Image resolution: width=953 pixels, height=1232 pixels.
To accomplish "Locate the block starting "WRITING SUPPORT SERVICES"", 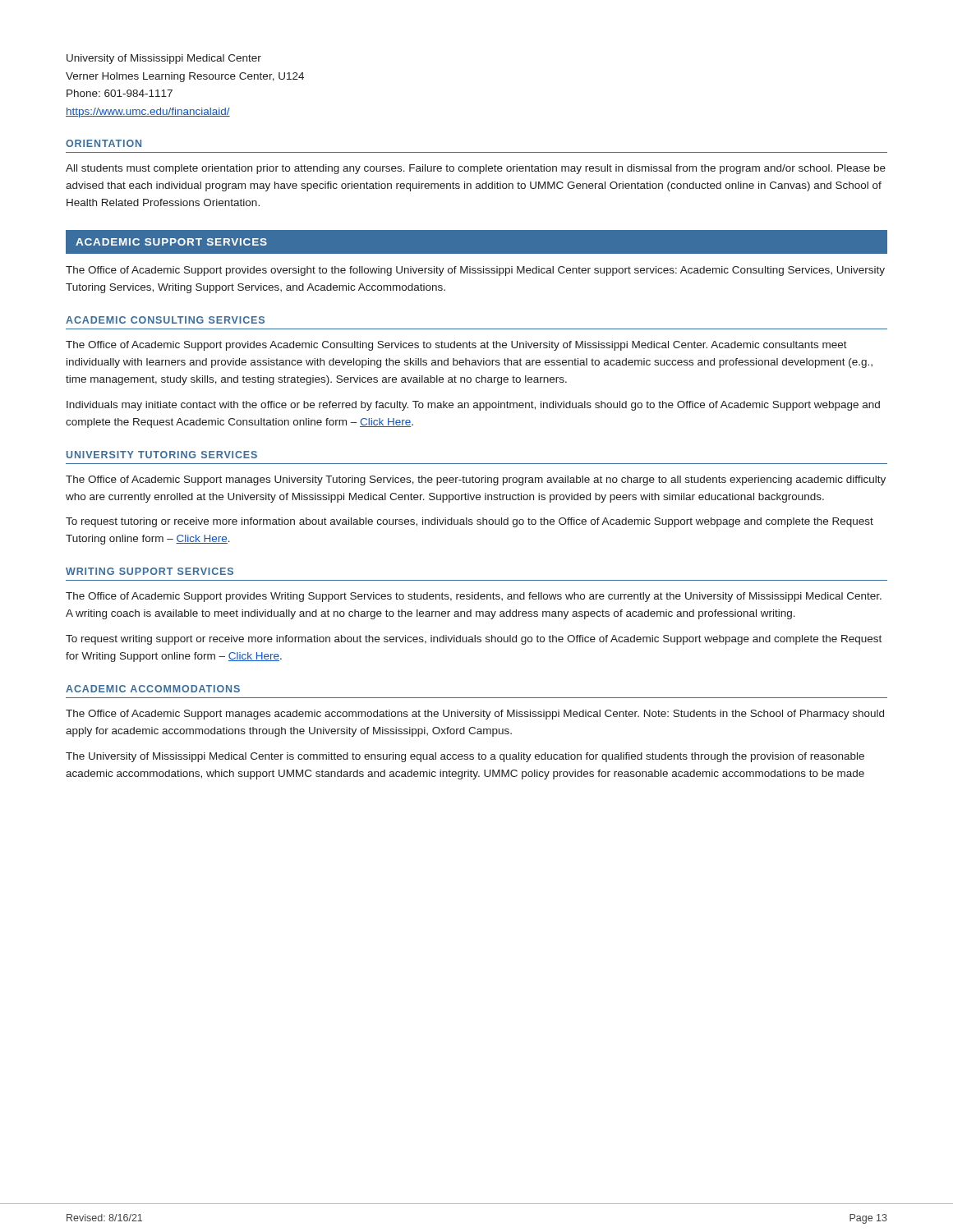I will [x=150, y=572].
